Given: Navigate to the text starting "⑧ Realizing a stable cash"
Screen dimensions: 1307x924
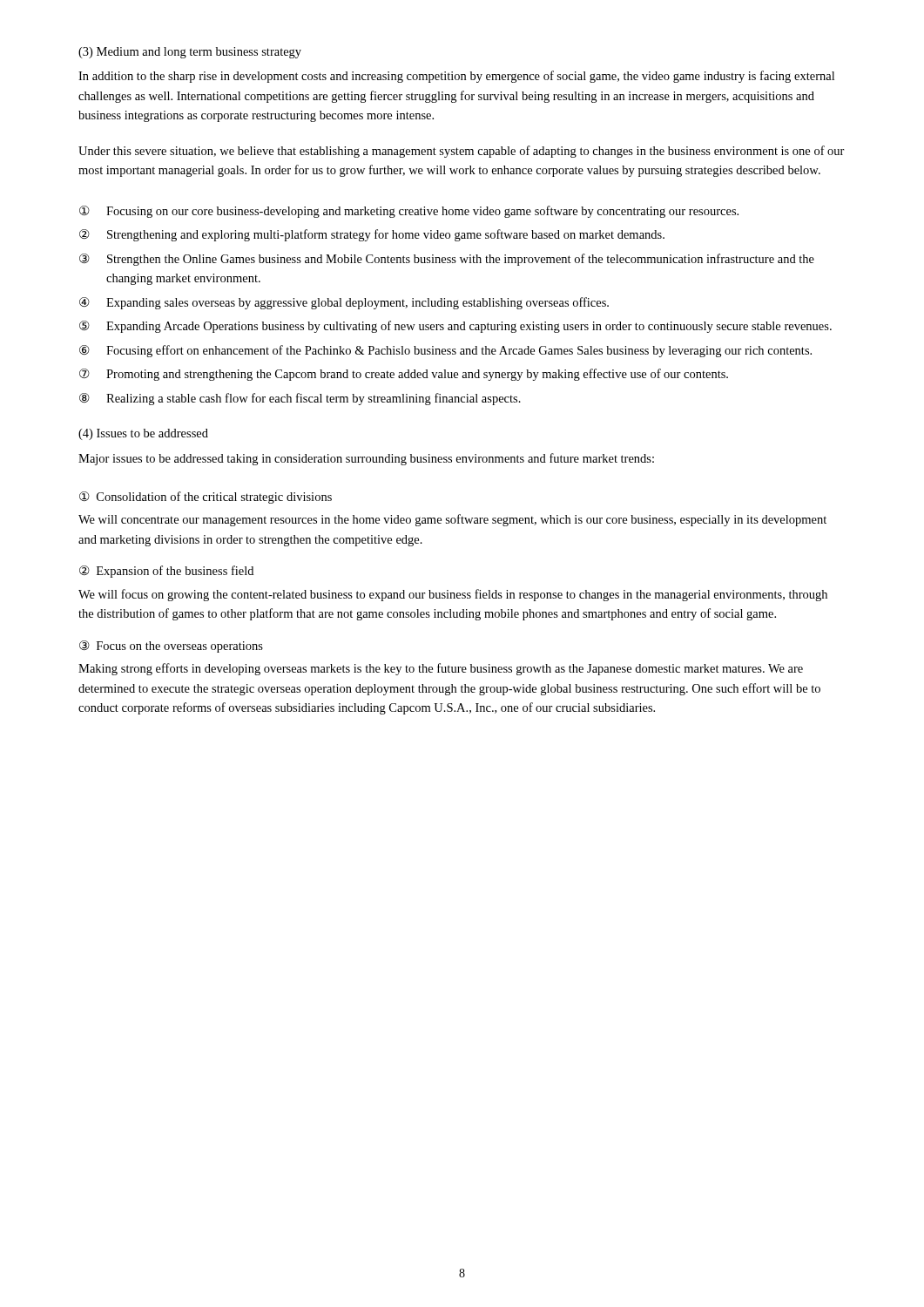Looking at the screenshot, I should click(462, 398).
